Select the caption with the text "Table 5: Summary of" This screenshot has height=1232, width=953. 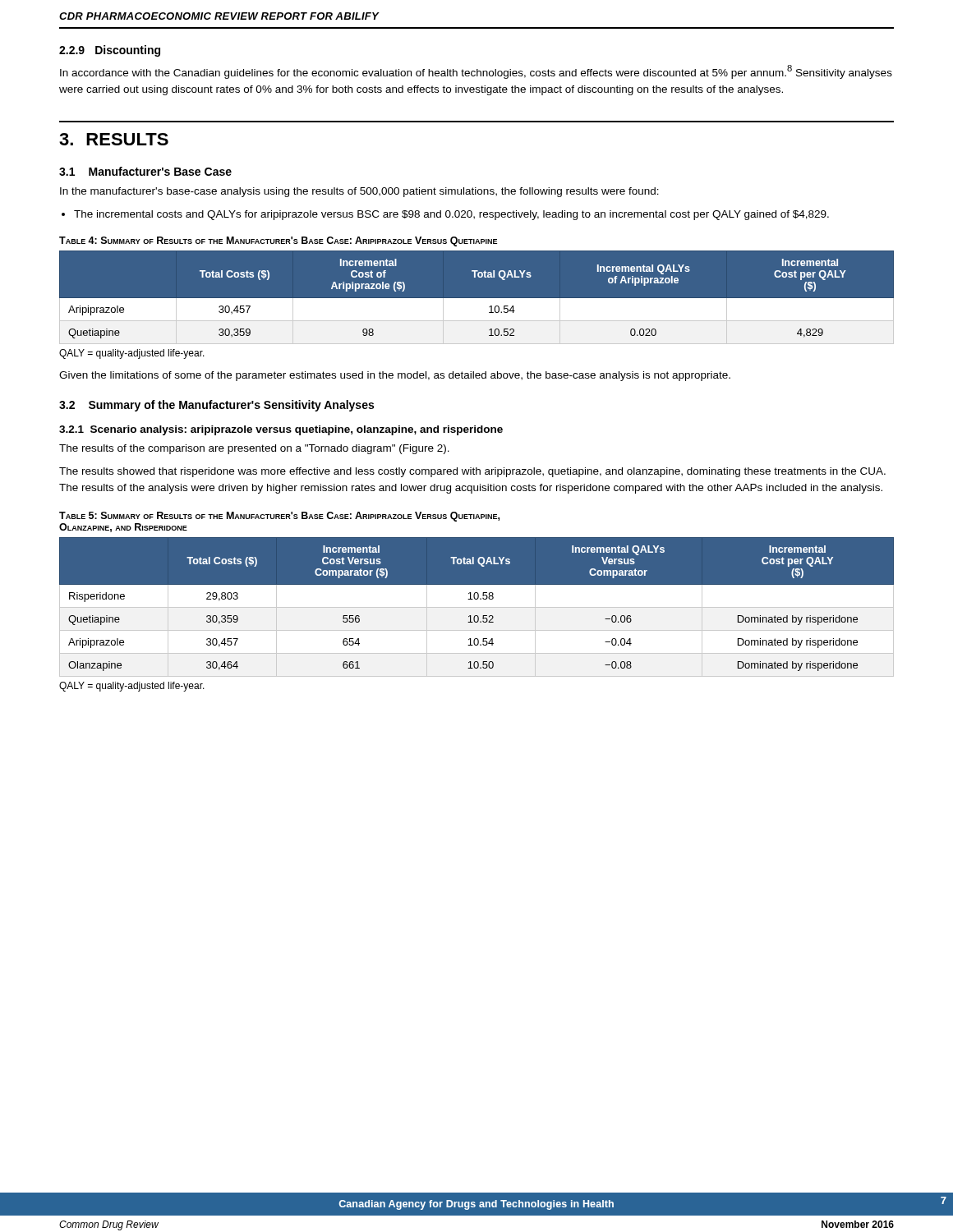[280, 521]
